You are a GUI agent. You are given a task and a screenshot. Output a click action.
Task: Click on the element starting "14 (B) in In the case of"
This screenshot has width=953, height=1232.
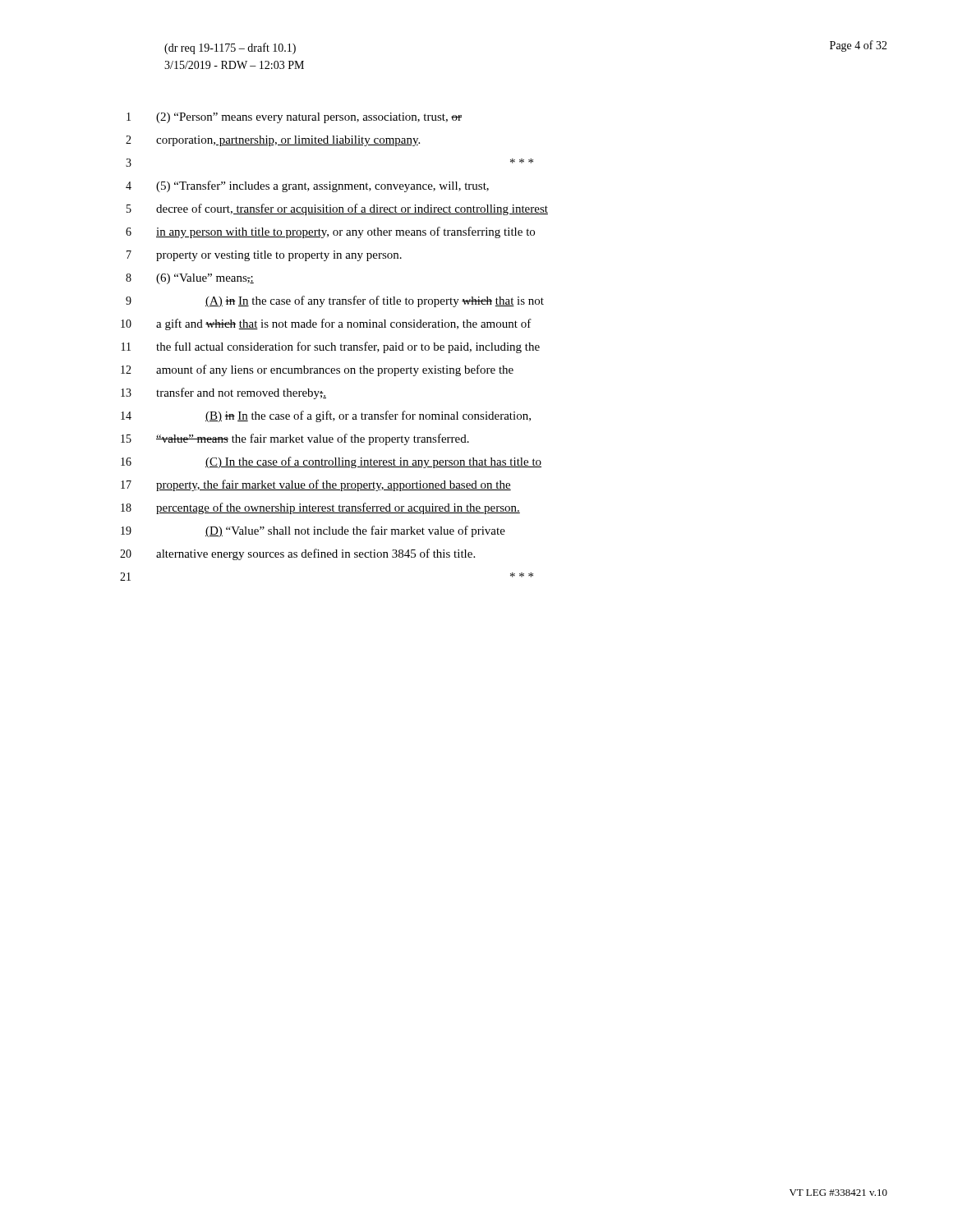485,416
